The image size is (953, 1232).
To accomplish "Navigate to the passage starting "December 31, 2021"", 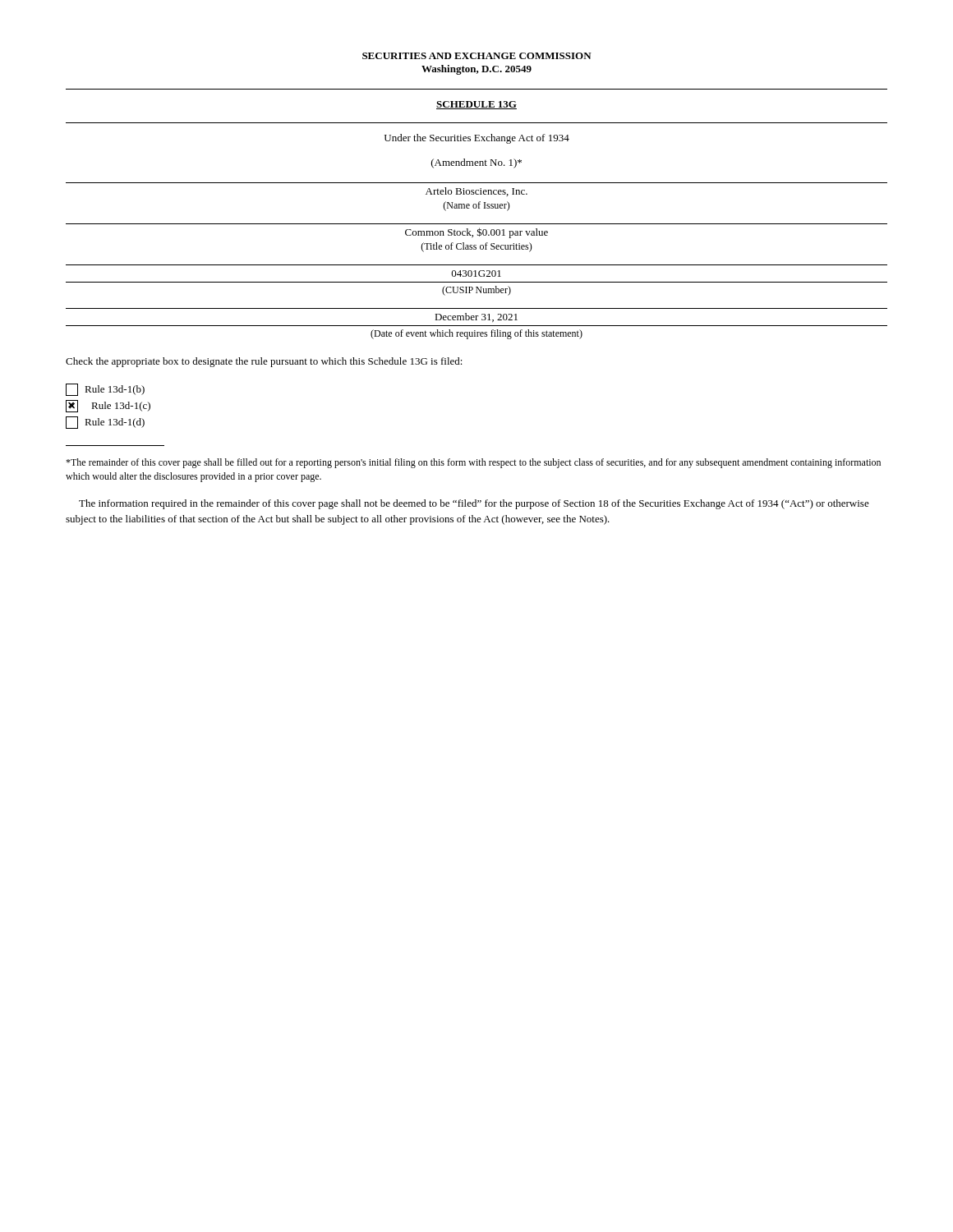I will [x=476, y=317].
